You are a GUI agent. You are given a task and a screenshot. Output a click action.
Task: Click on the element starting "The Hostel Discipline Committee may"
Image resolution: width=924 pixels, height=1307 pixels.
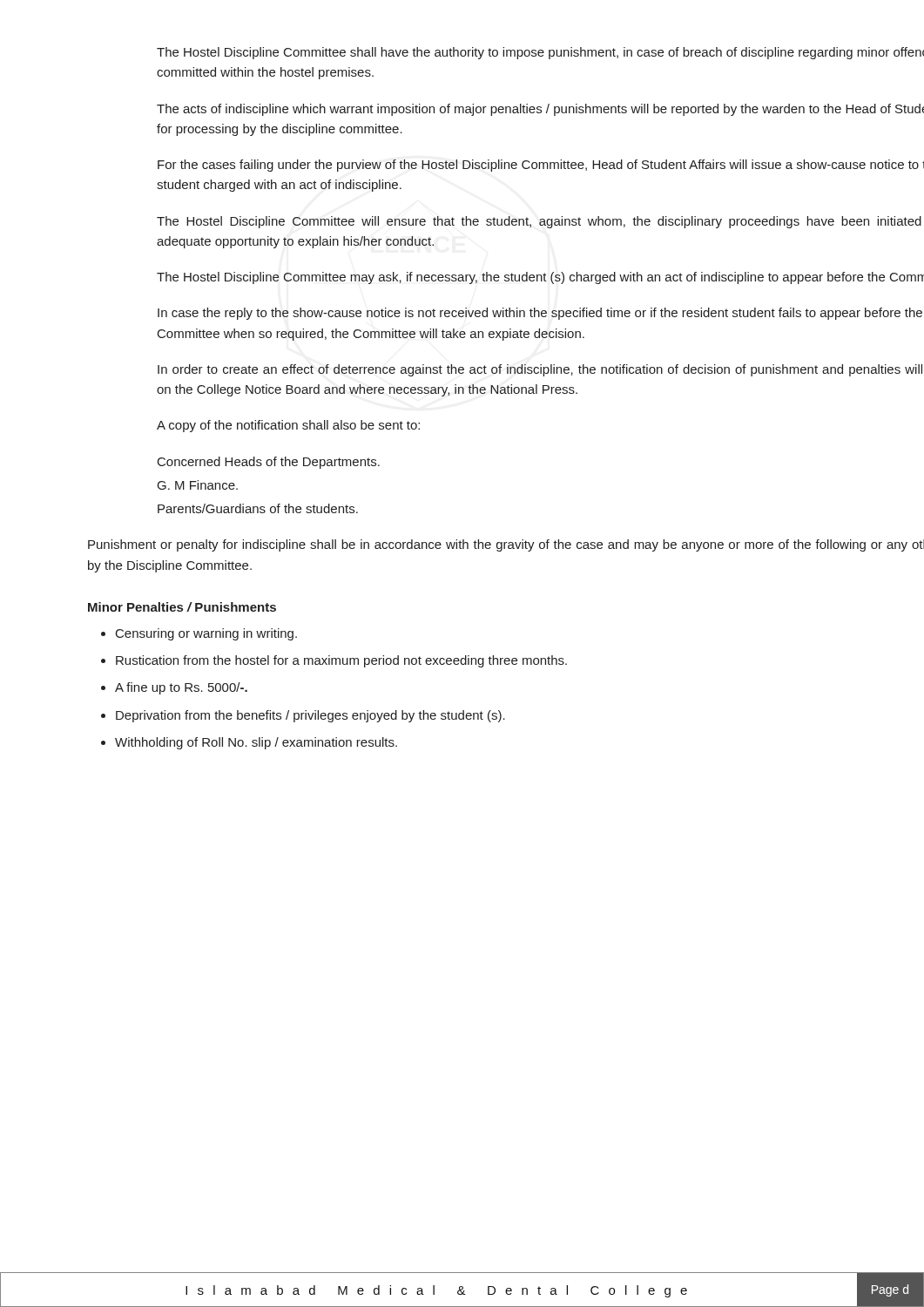[540, 277]
